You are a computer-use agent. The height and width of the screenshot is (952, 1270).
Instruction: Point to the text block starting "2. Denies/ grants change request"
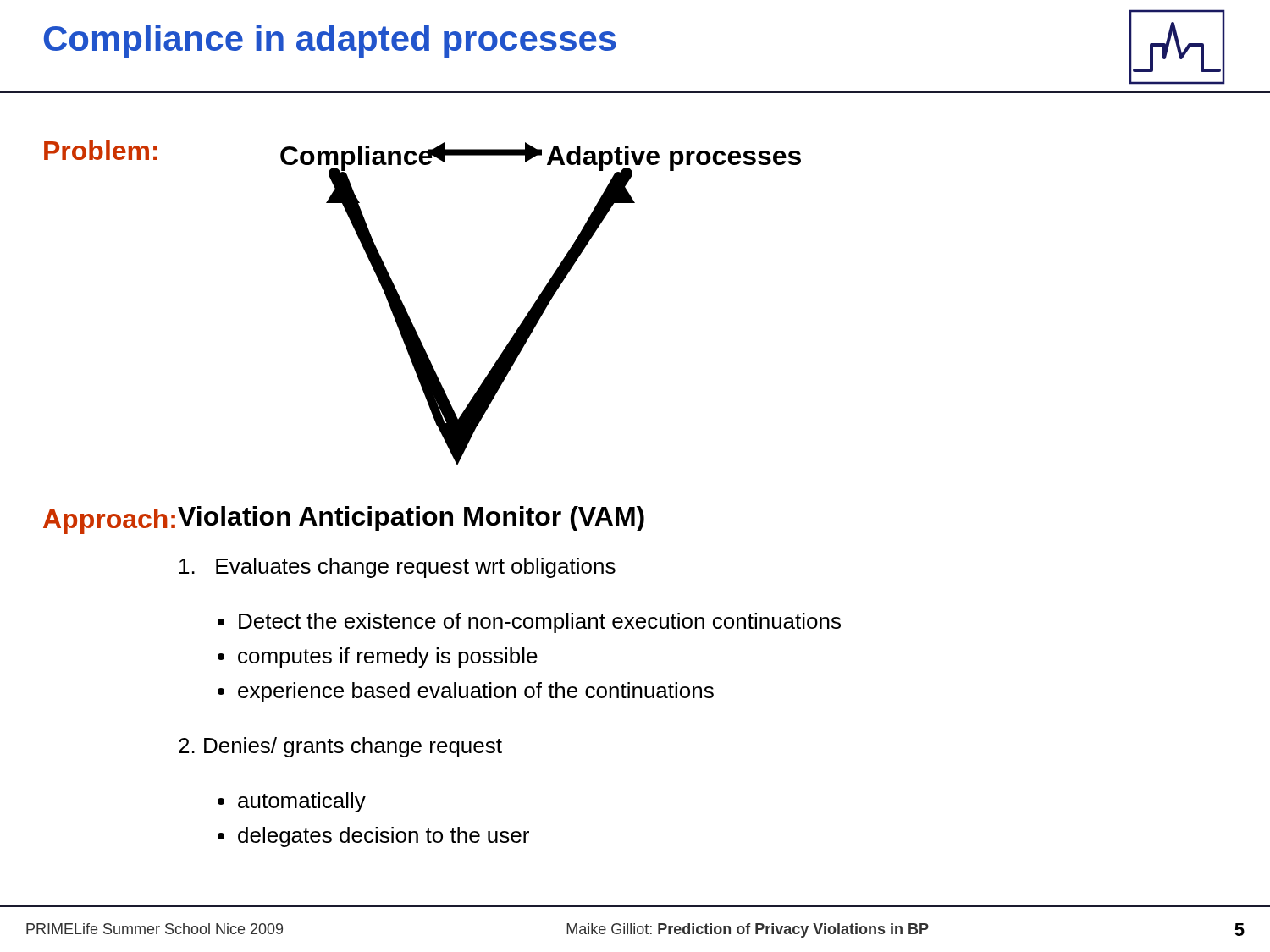click(x=340, y=746)
